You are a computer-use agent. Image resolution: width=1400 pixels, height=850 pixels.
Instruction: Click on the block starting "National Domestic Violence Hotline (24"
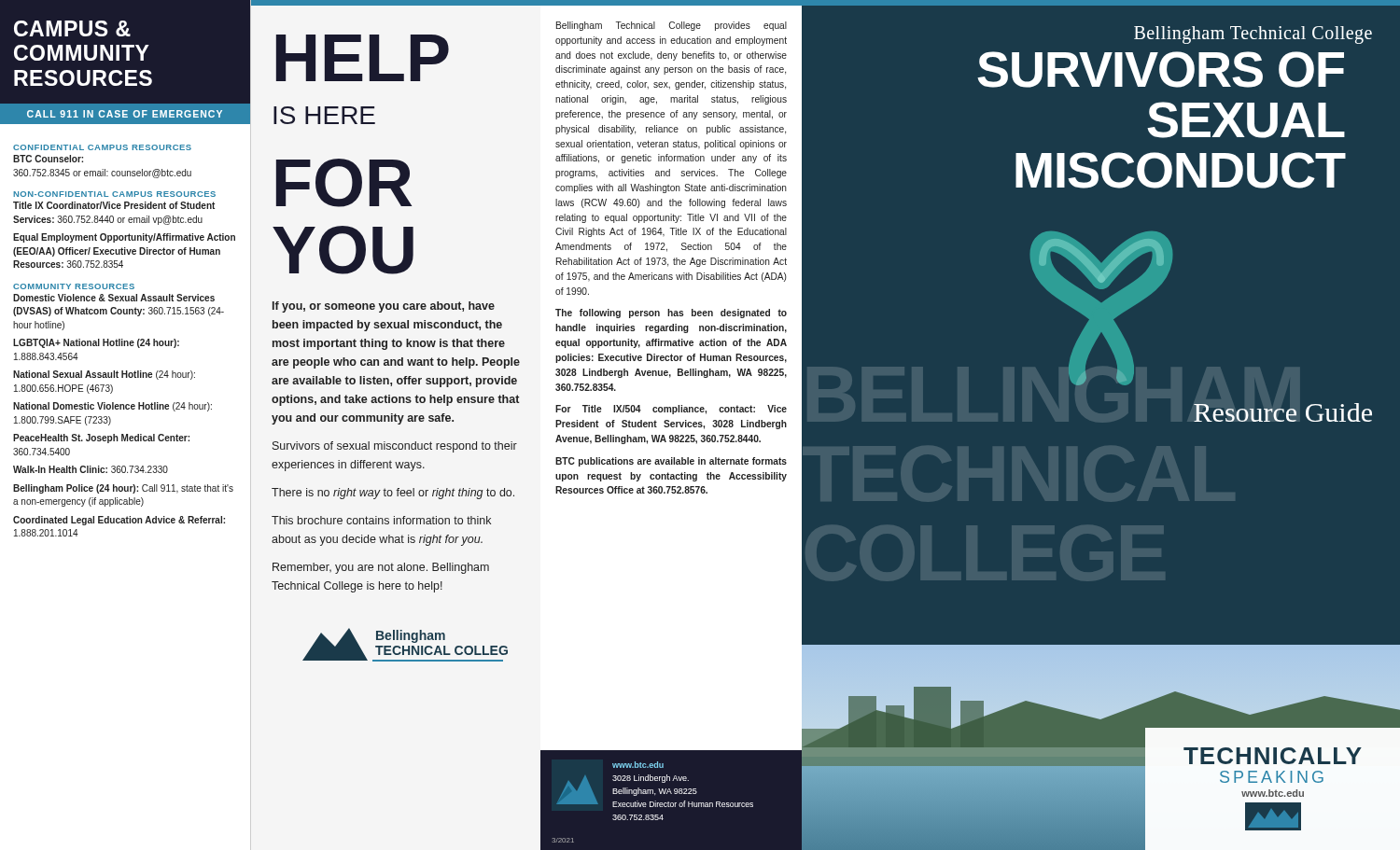[113, 413]
